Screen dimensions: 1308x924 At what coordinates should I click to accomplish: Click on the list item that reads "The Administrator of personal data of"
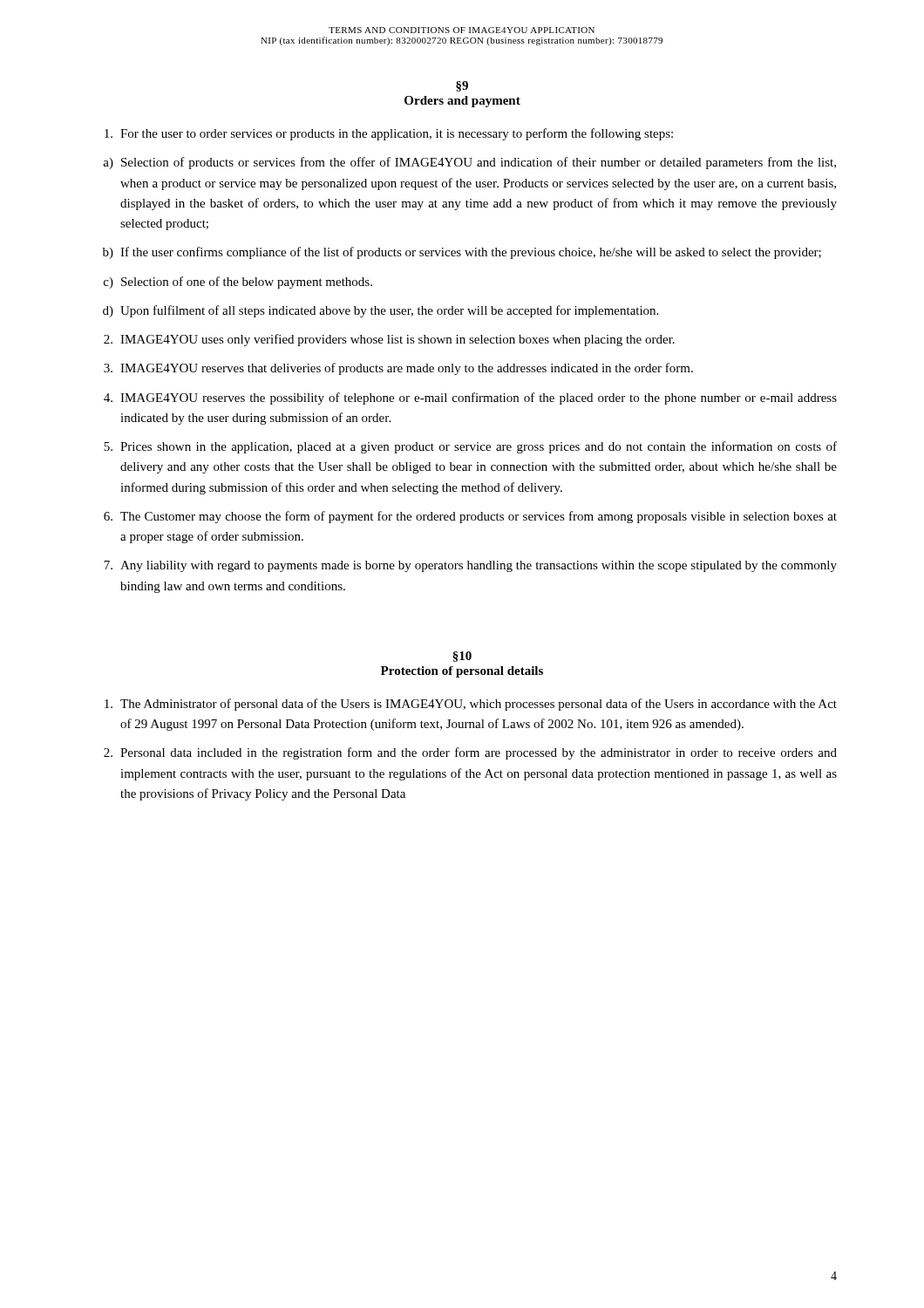[462, 714]
